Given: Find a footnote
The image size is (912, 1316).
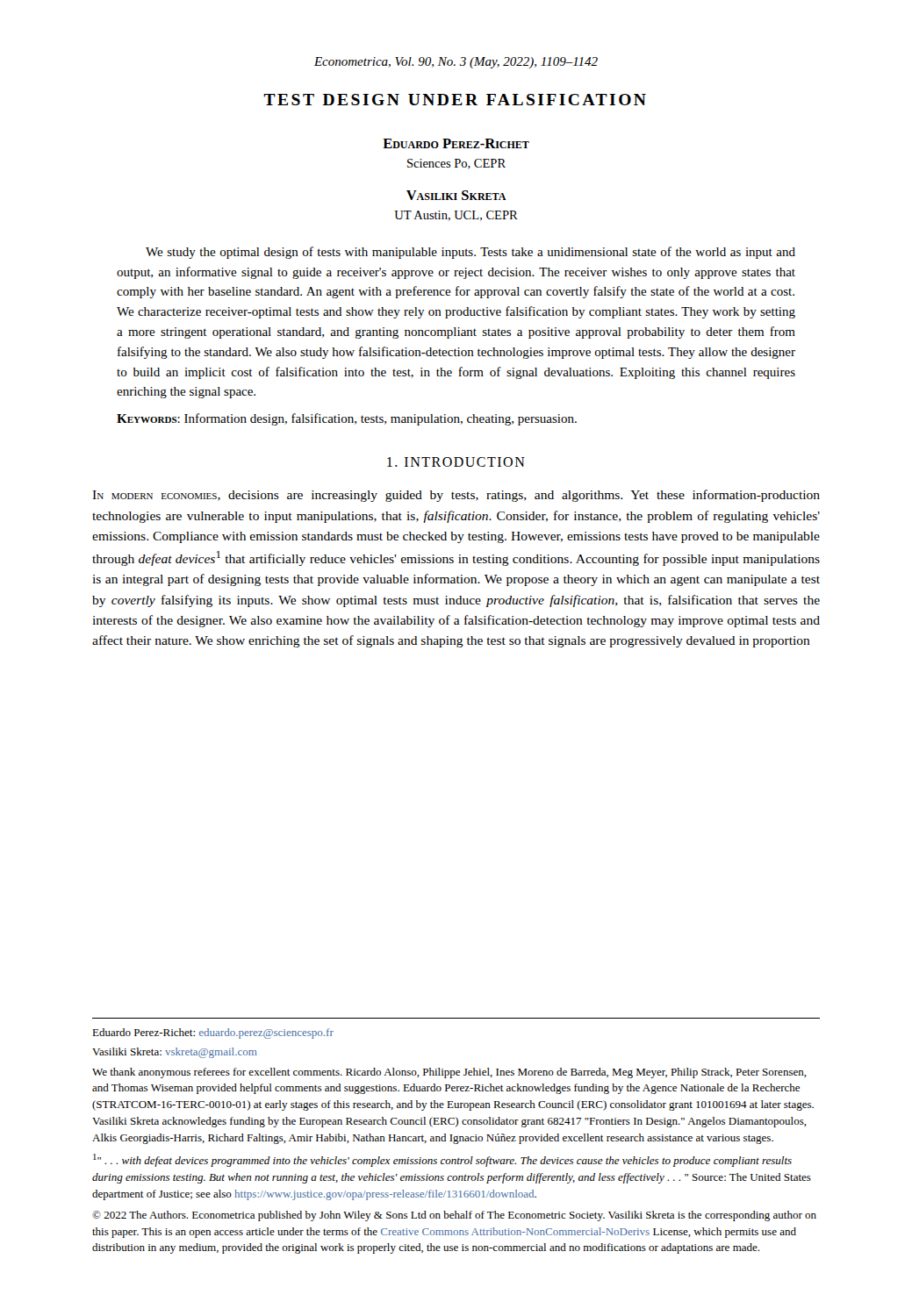Looking at the screenshot, I should [x=456, y=1141].
